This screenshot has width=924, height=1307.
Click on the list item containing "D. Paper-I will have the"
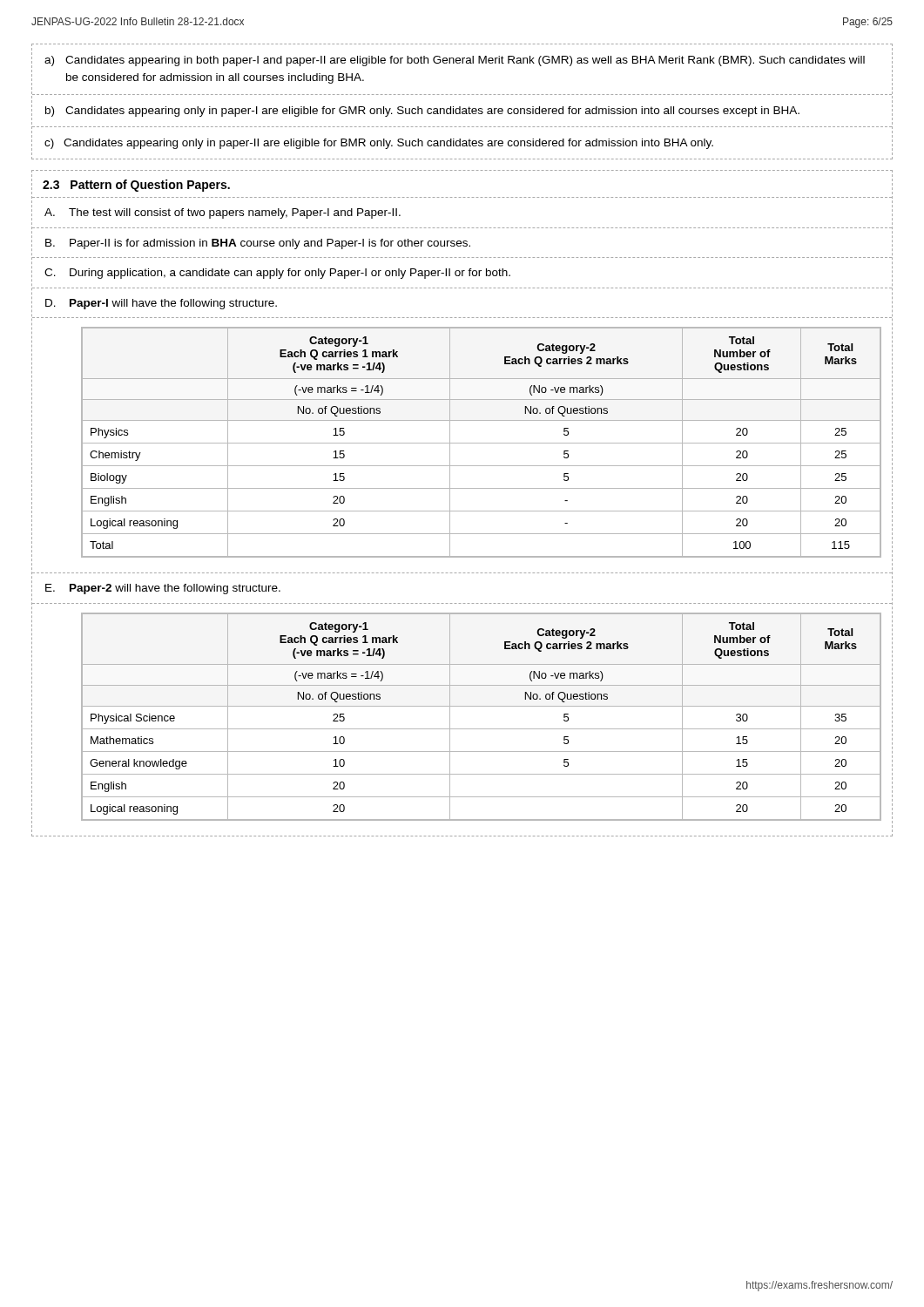point(161,303)
